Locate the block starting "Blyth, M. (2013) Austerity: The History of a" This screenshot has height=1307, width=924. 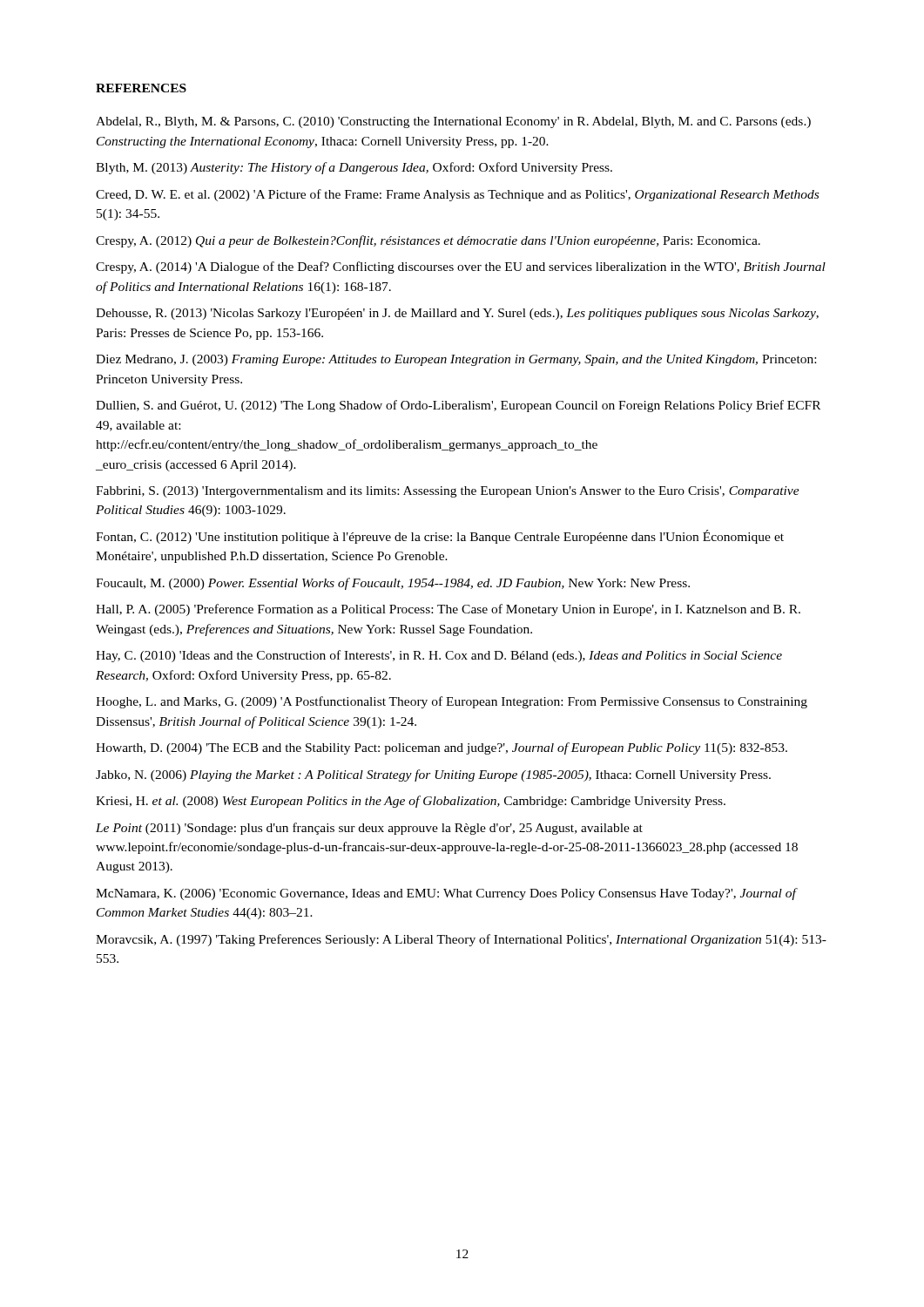[354, 167]
